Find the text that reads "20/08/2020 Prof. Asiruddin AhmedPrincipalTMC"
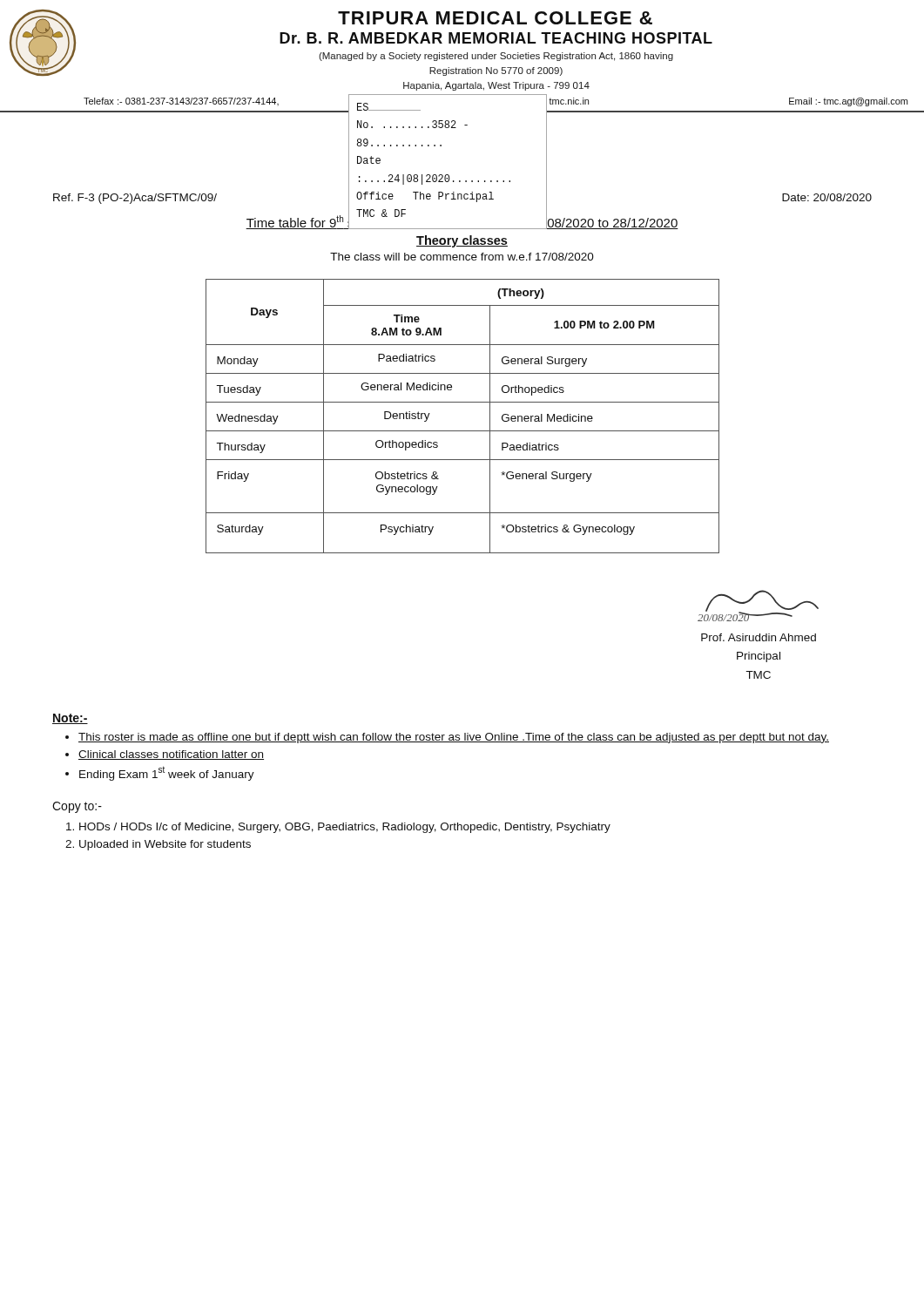 [x=759, y=631]
